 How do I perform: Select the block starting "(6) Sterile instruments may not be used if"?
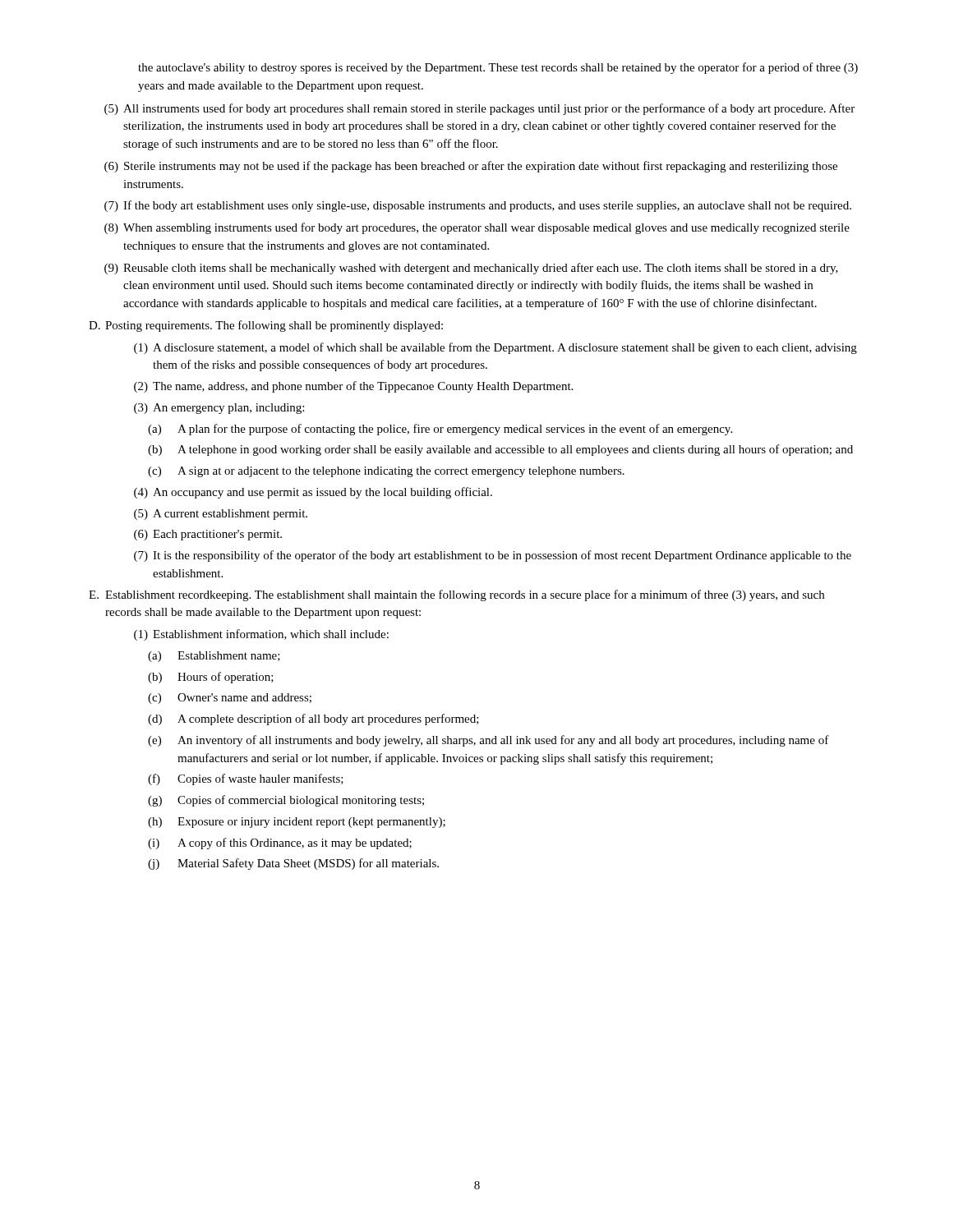(475, 175)
